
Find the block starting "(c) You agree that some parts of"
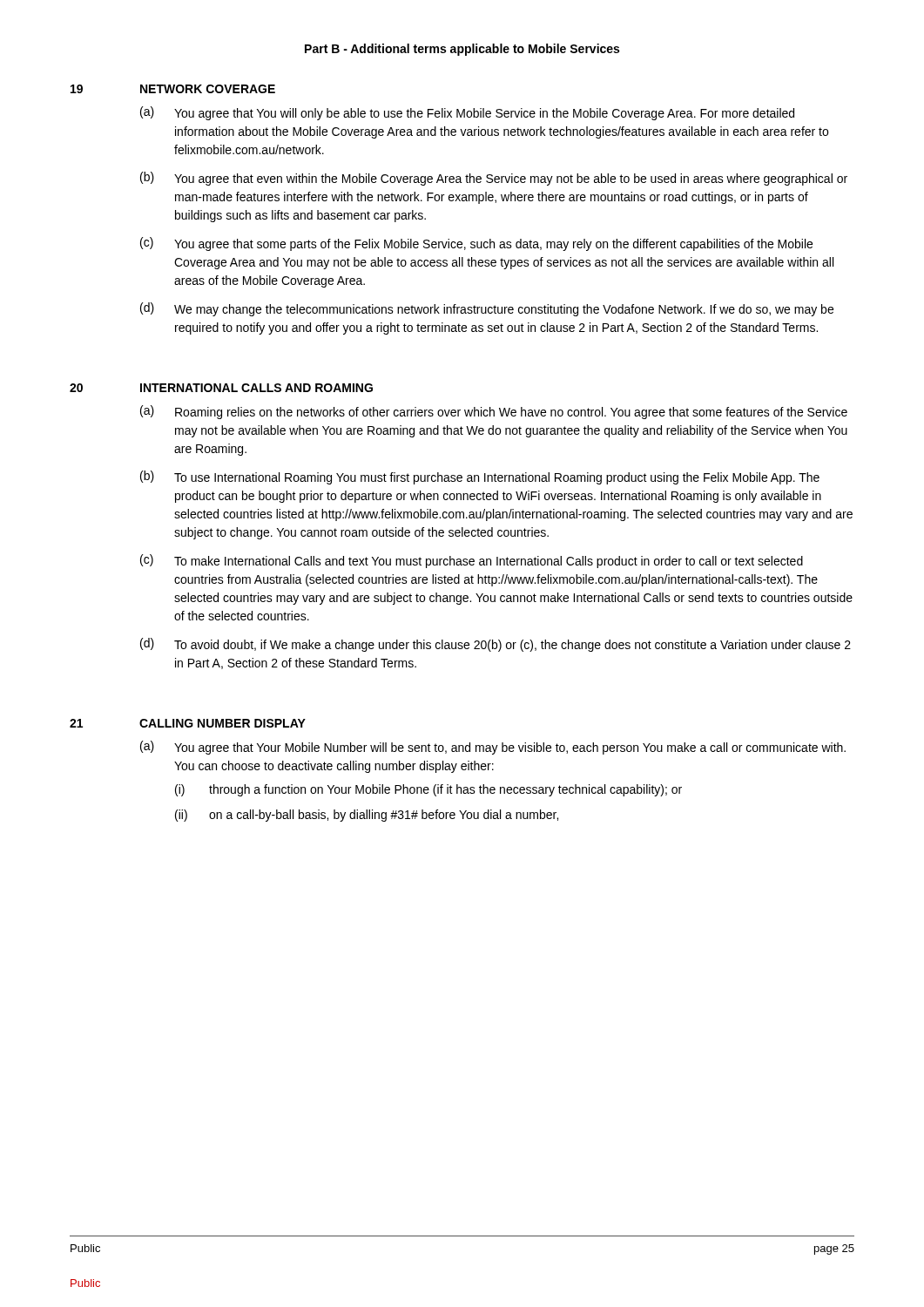pyautogui.click(x=497, y=263)
